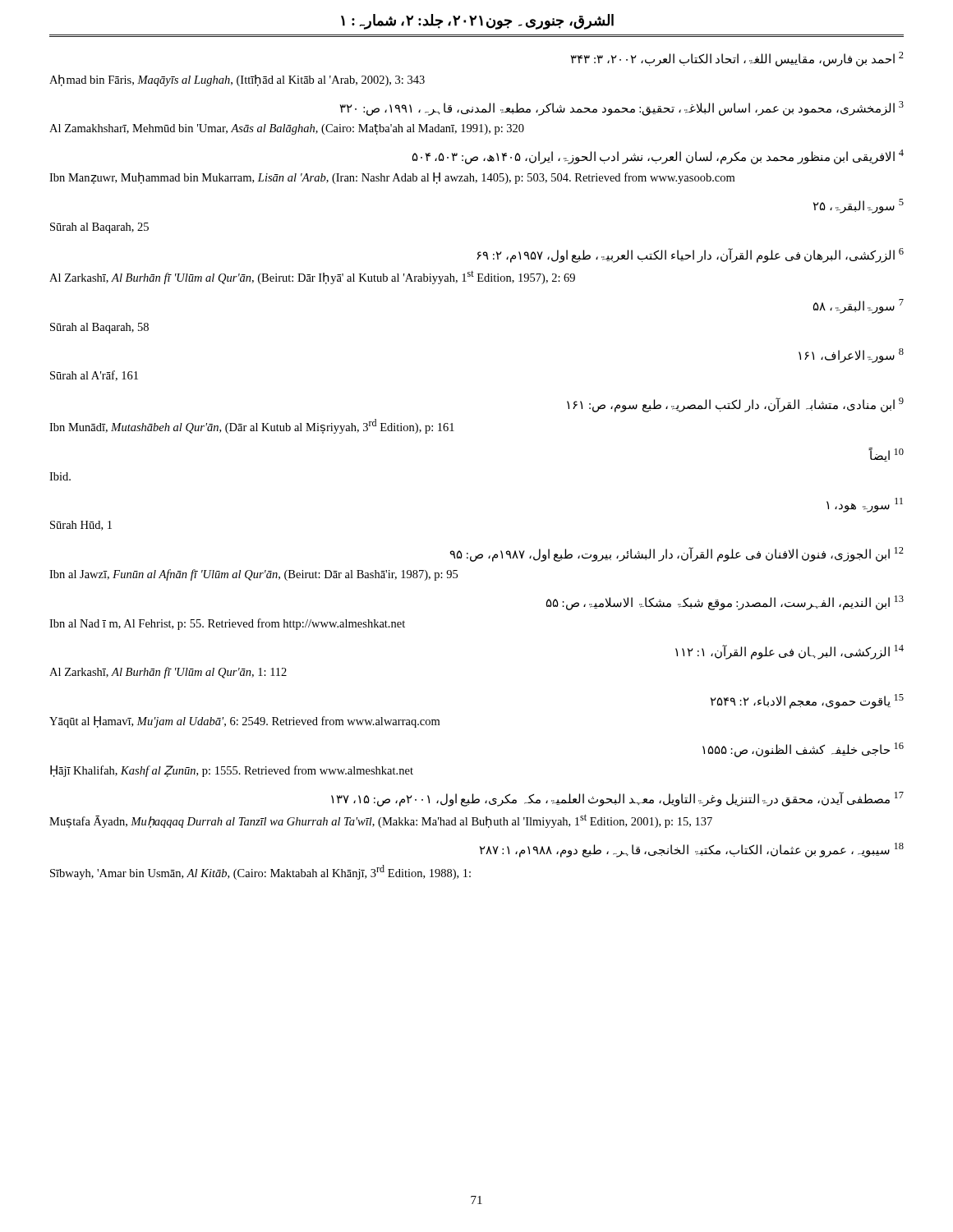This screenshot has height=1232, width=953.
Task: Point to the block starting "13 ابن الندیم،"
Action: tap(725, 603)
